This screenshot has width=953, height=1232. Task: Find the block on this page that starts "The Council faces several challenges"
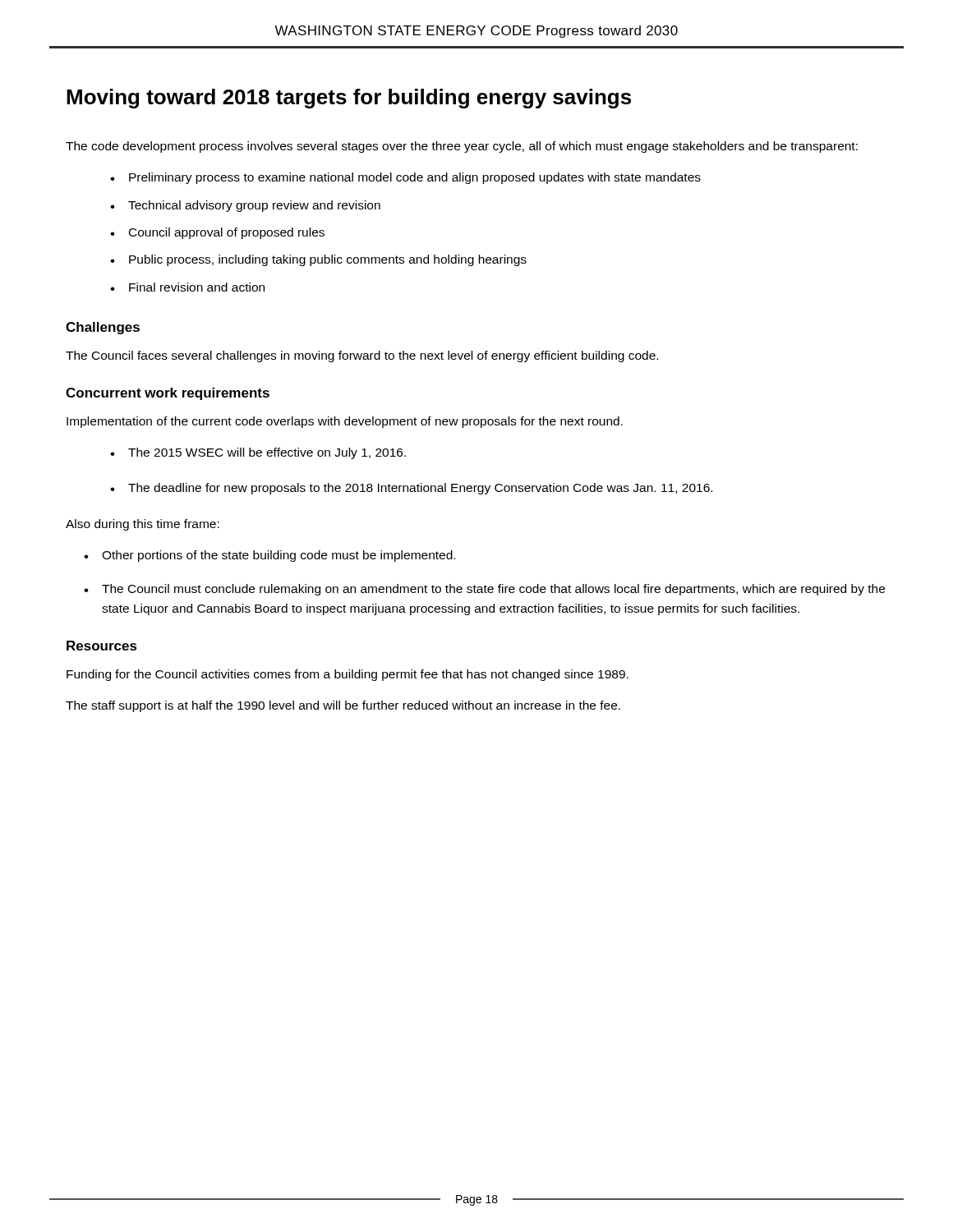[363, 355]
